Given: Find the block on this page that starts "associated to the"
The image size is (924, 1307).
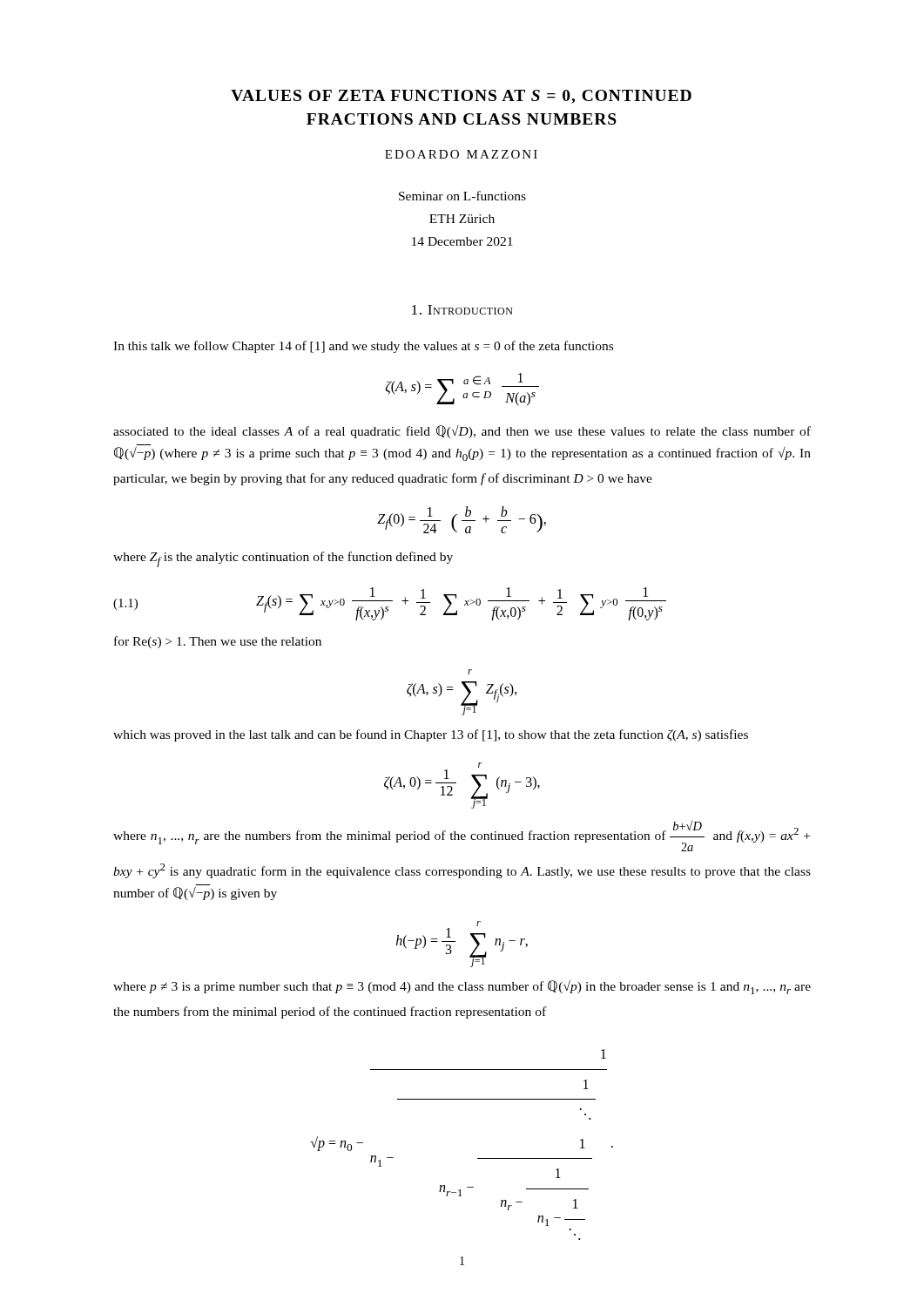Looking at the screenshot, I should point(462,455).
